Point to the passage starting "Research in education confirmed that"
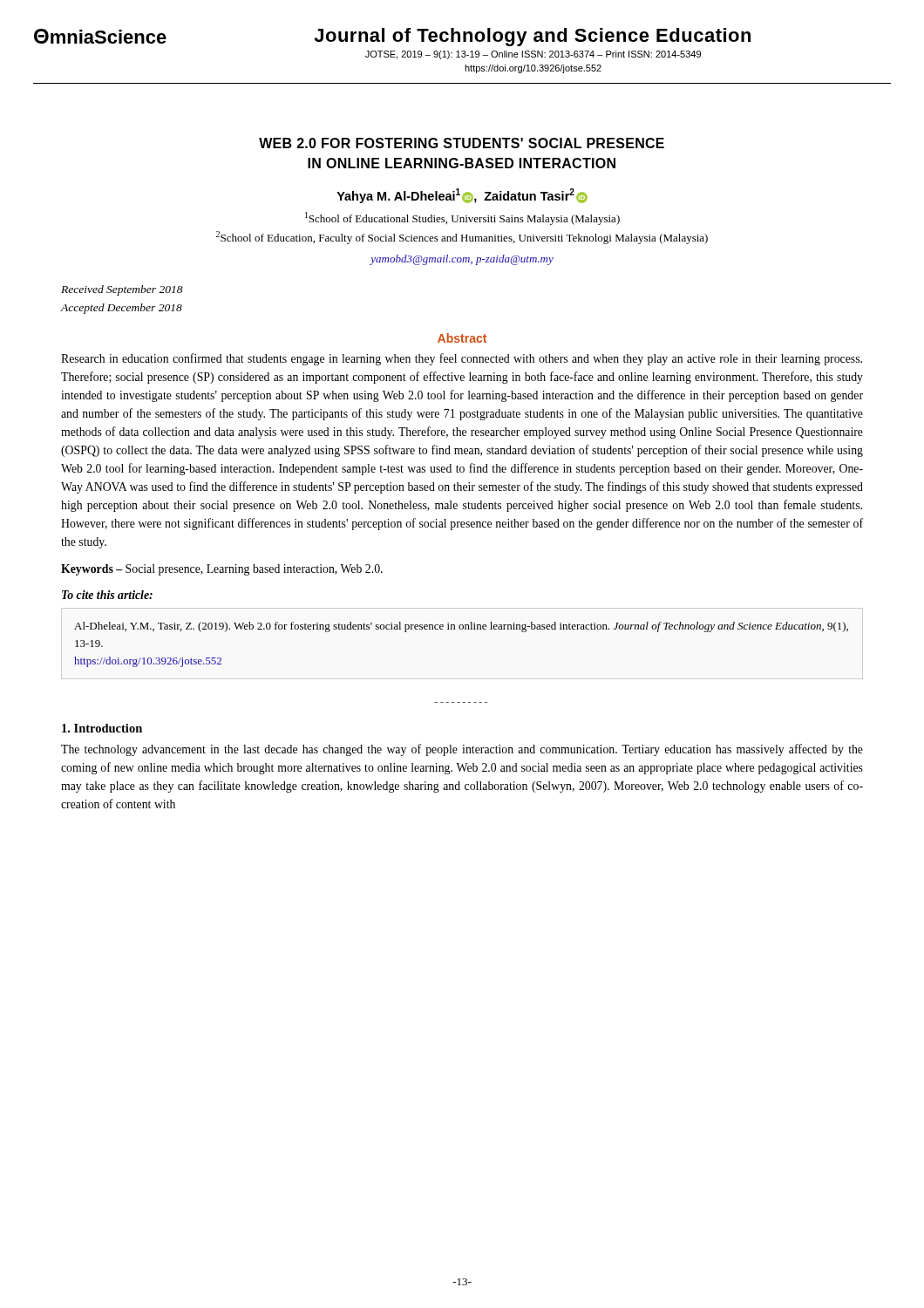This screenshot has width=924, height=1308. (x=462, y=450)
